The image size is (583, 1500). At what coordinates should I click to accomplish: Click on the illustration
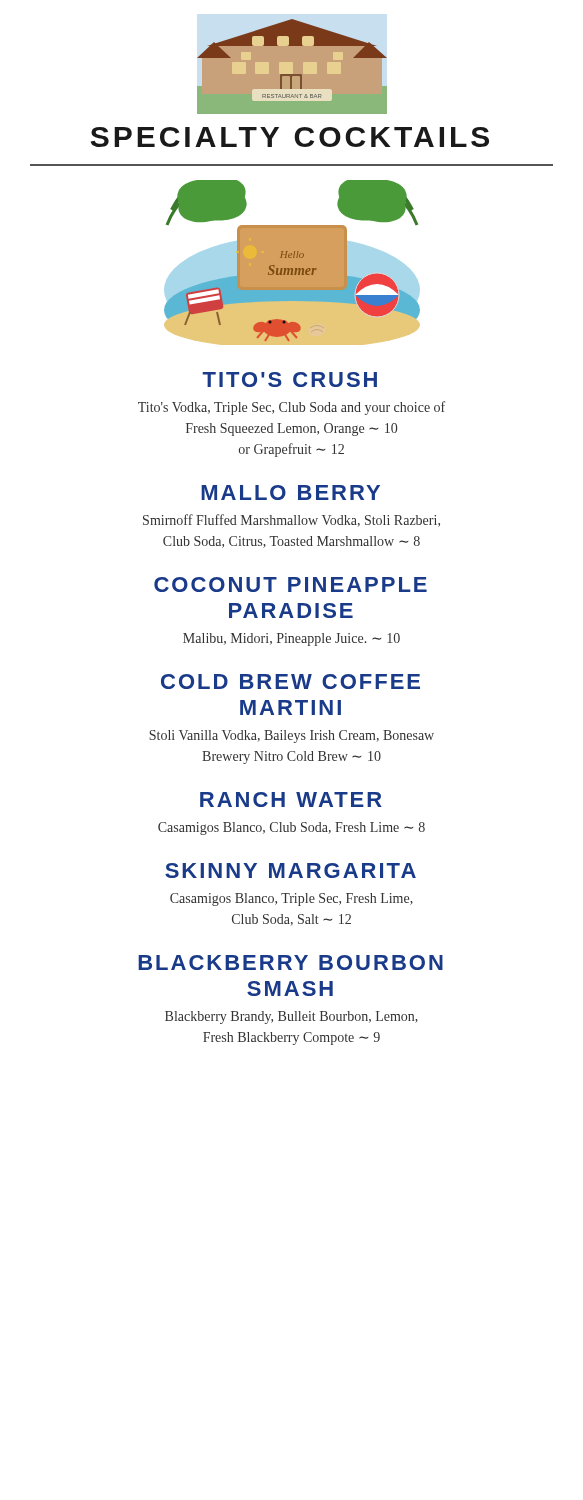292,262
